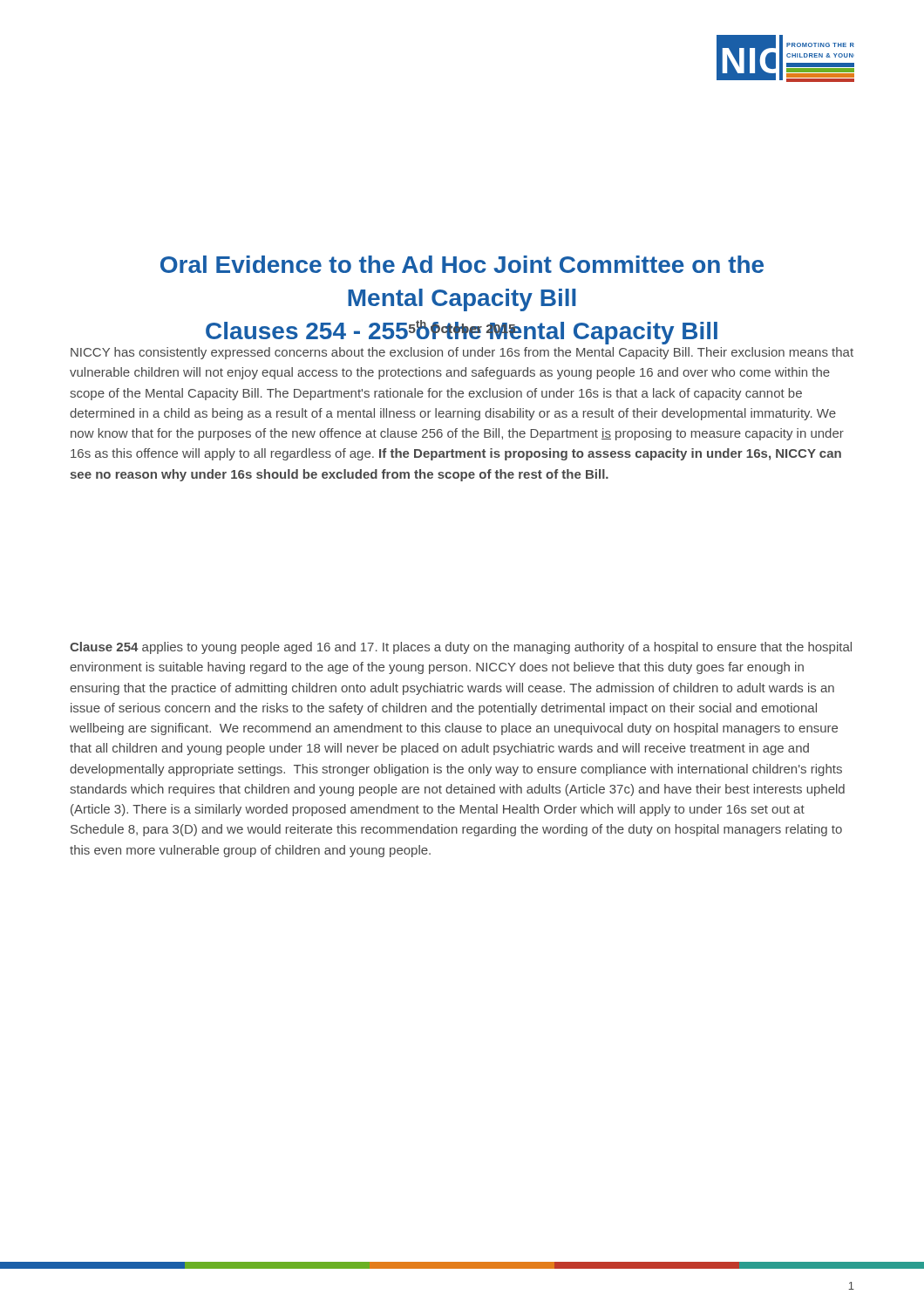Point to the text block starting "Clause 254 applies to young"
Viewport: 924px width, 1308px height.
(x=461, y=748)
